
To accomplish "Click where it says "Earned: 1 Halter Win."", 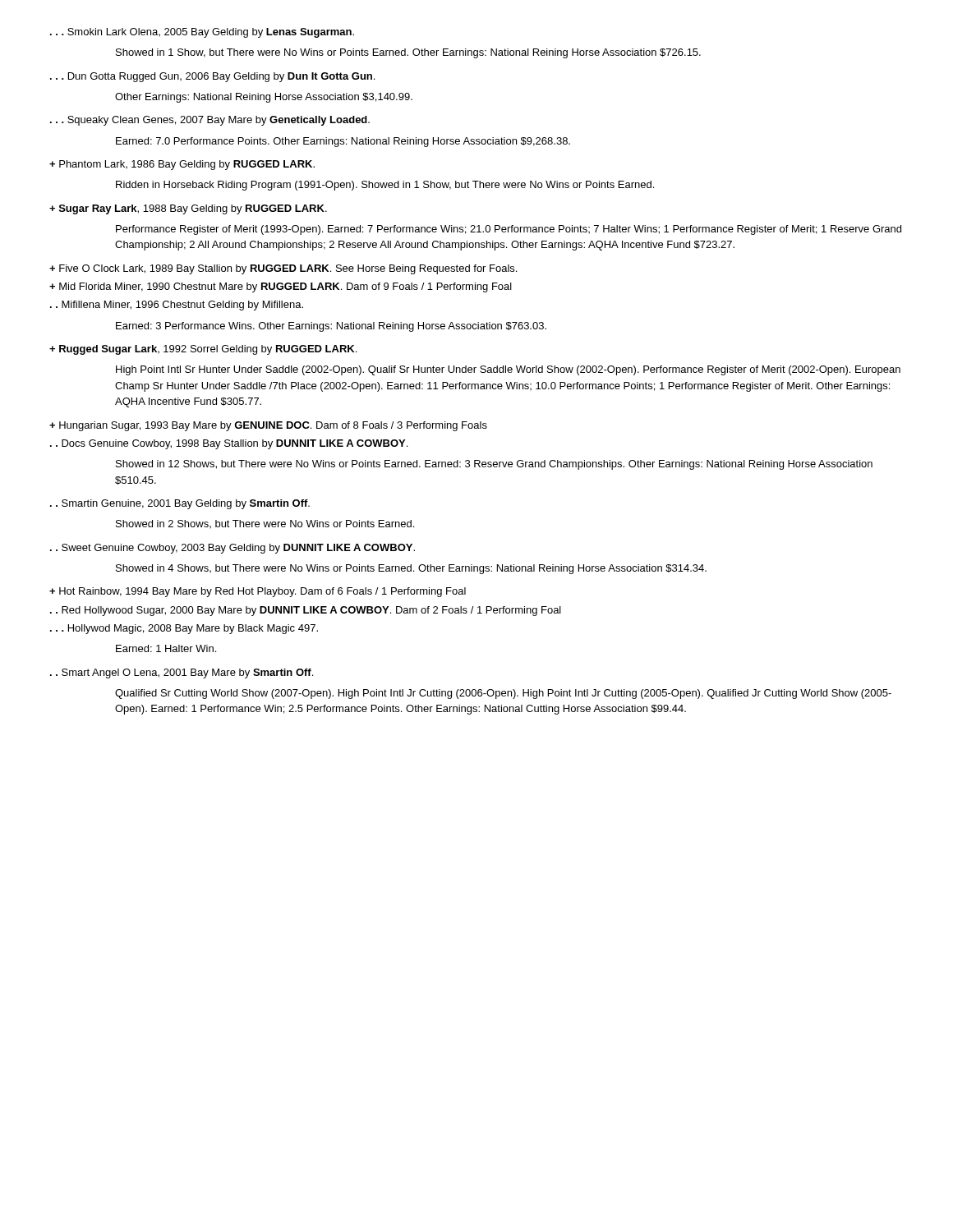I will click(x=166, y=648).
